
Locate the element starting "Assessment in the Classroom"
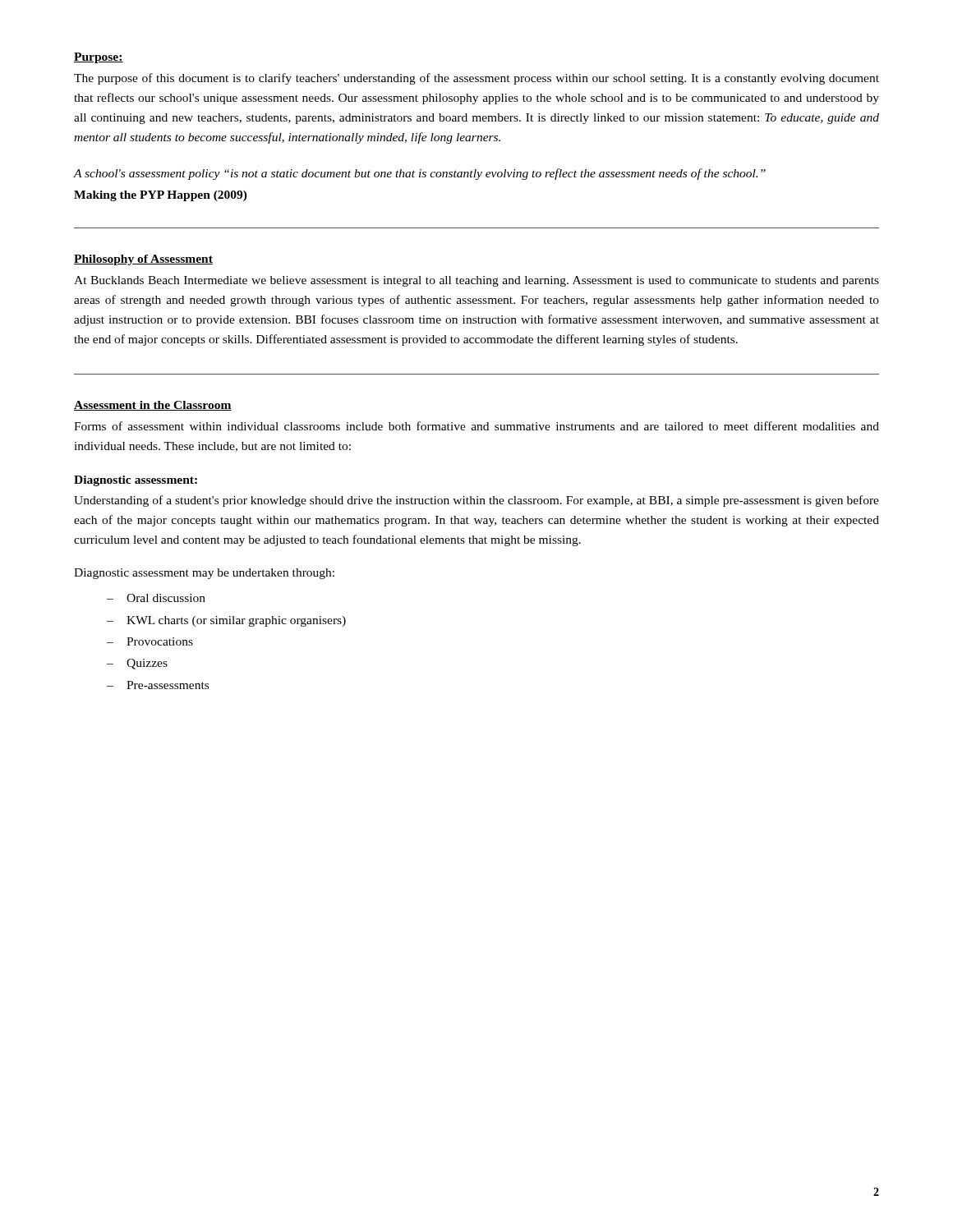153,405
